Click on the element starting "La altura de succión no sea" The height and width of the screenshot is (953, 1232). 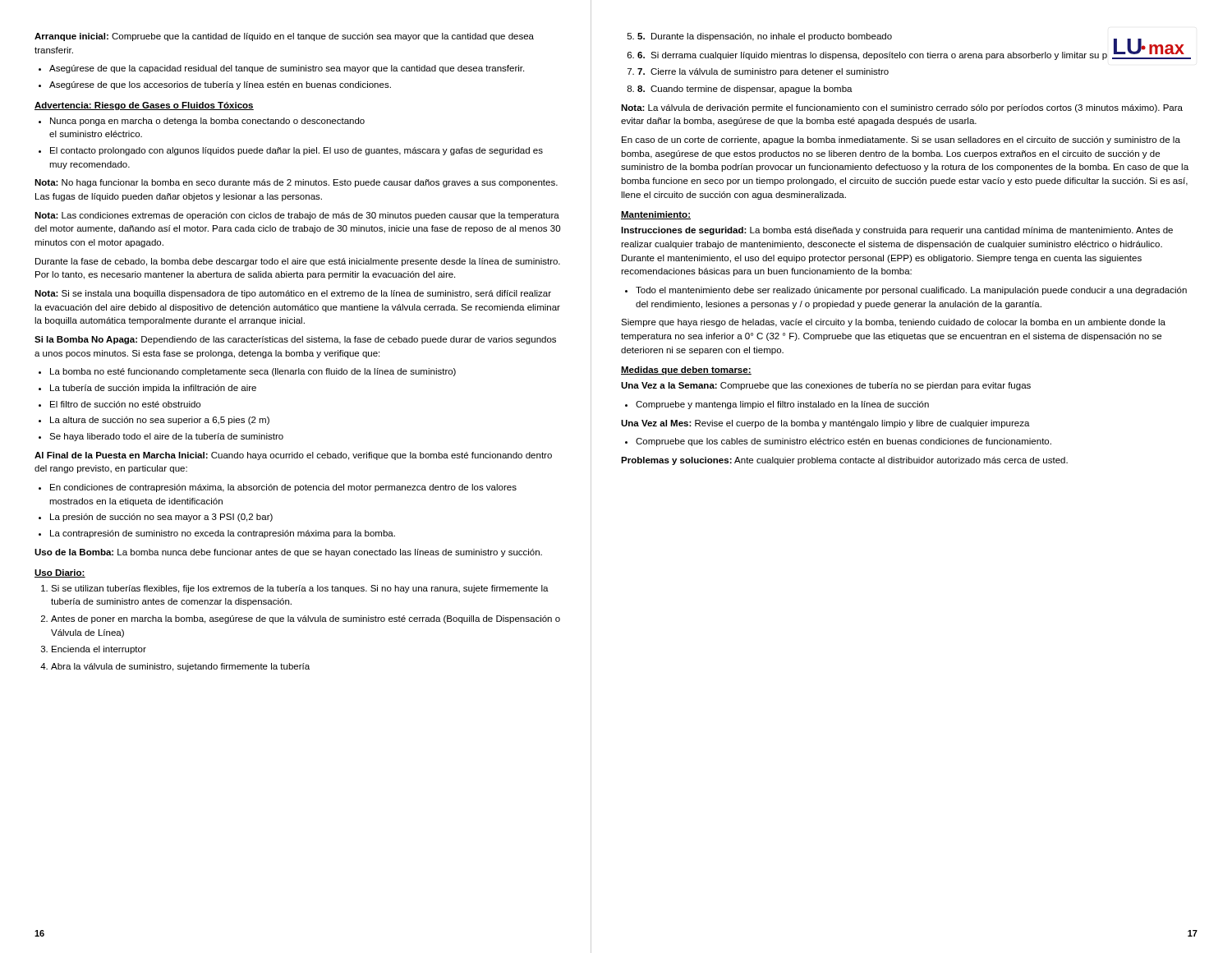tap(160, 420)
